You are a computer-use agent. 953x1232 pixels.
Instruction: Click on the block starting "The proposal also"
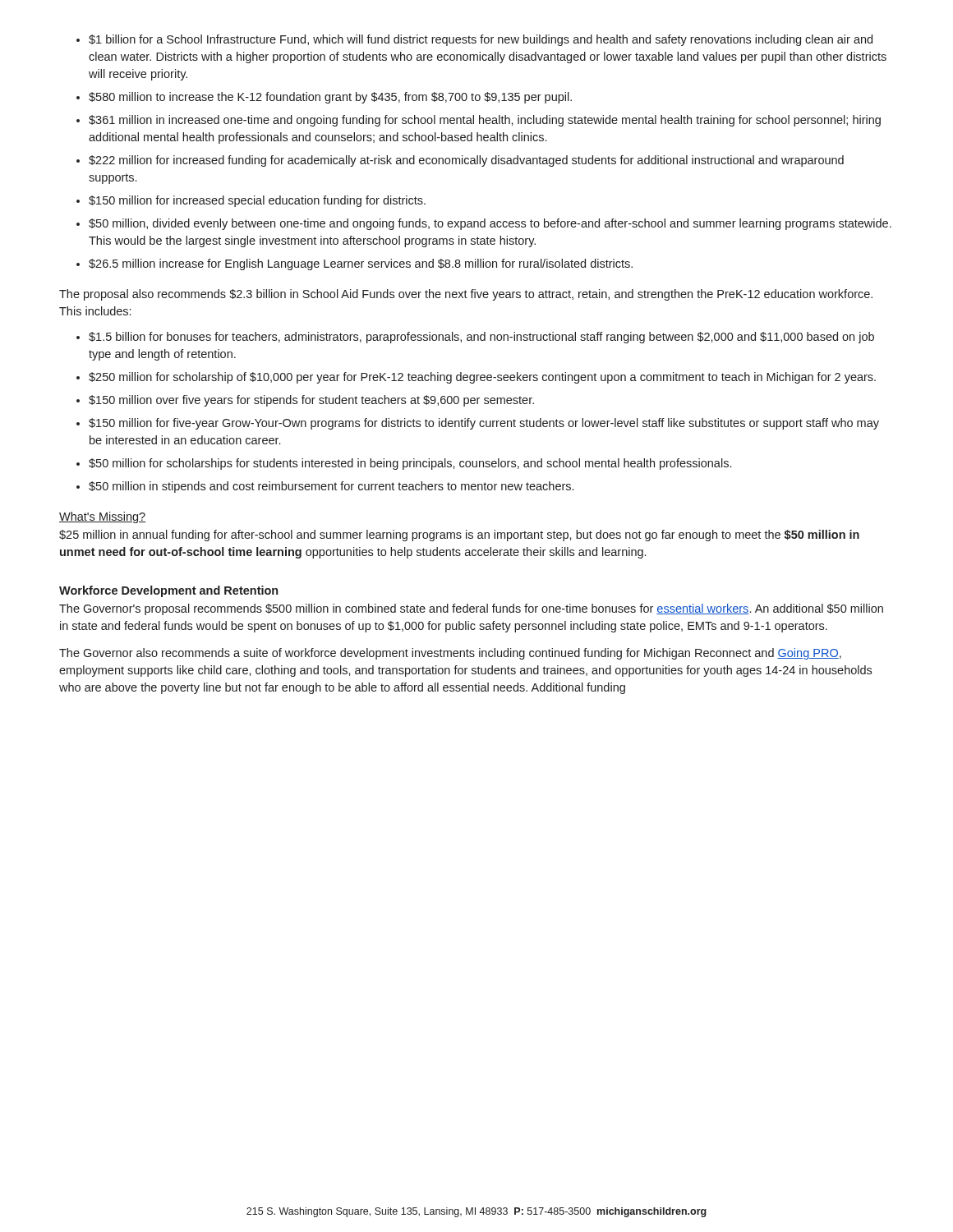(466, 303)
